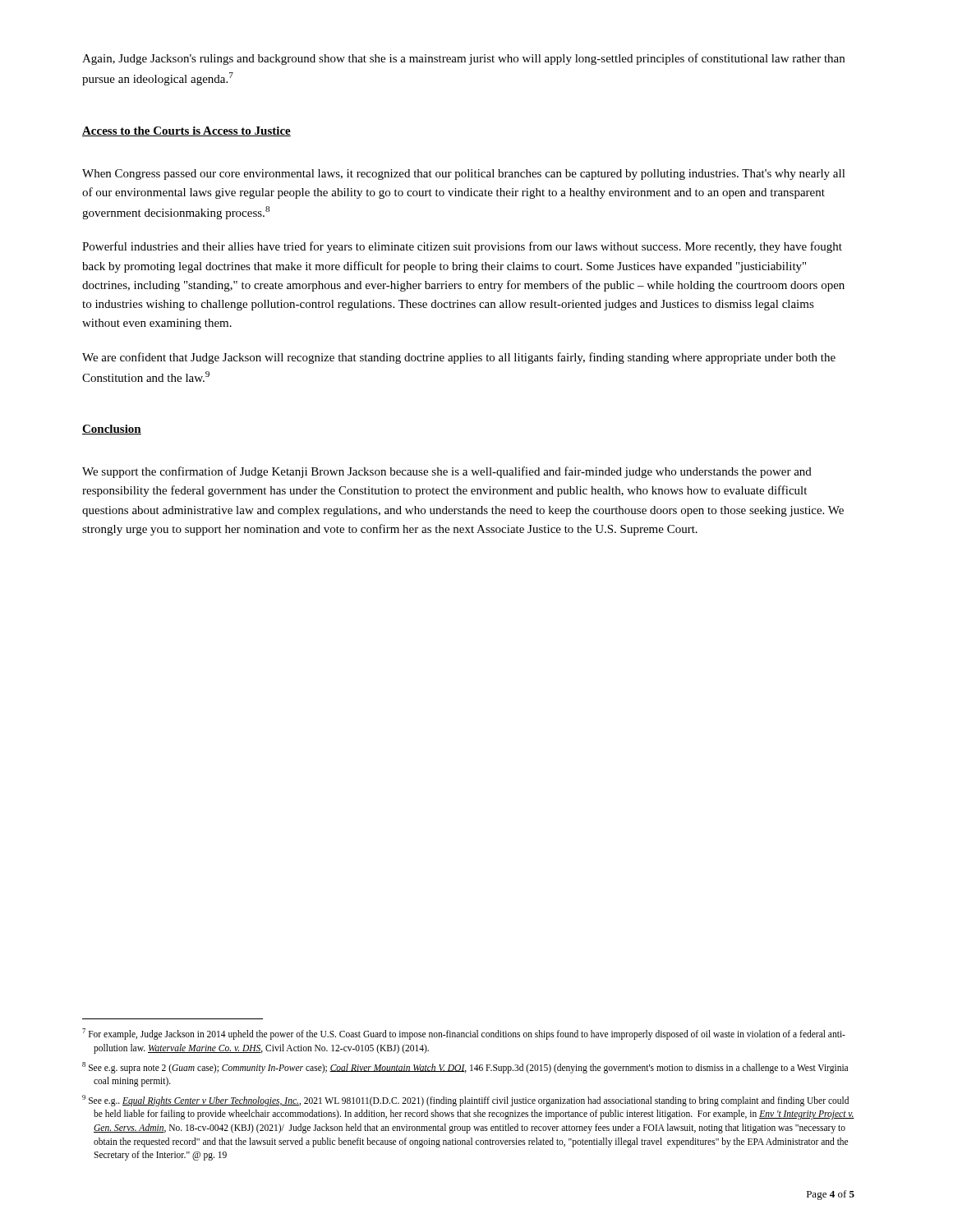953x1232 pixels.
Task: Find the block on this page that starts "Powerful industries and"
Action: tap(463, 285)
